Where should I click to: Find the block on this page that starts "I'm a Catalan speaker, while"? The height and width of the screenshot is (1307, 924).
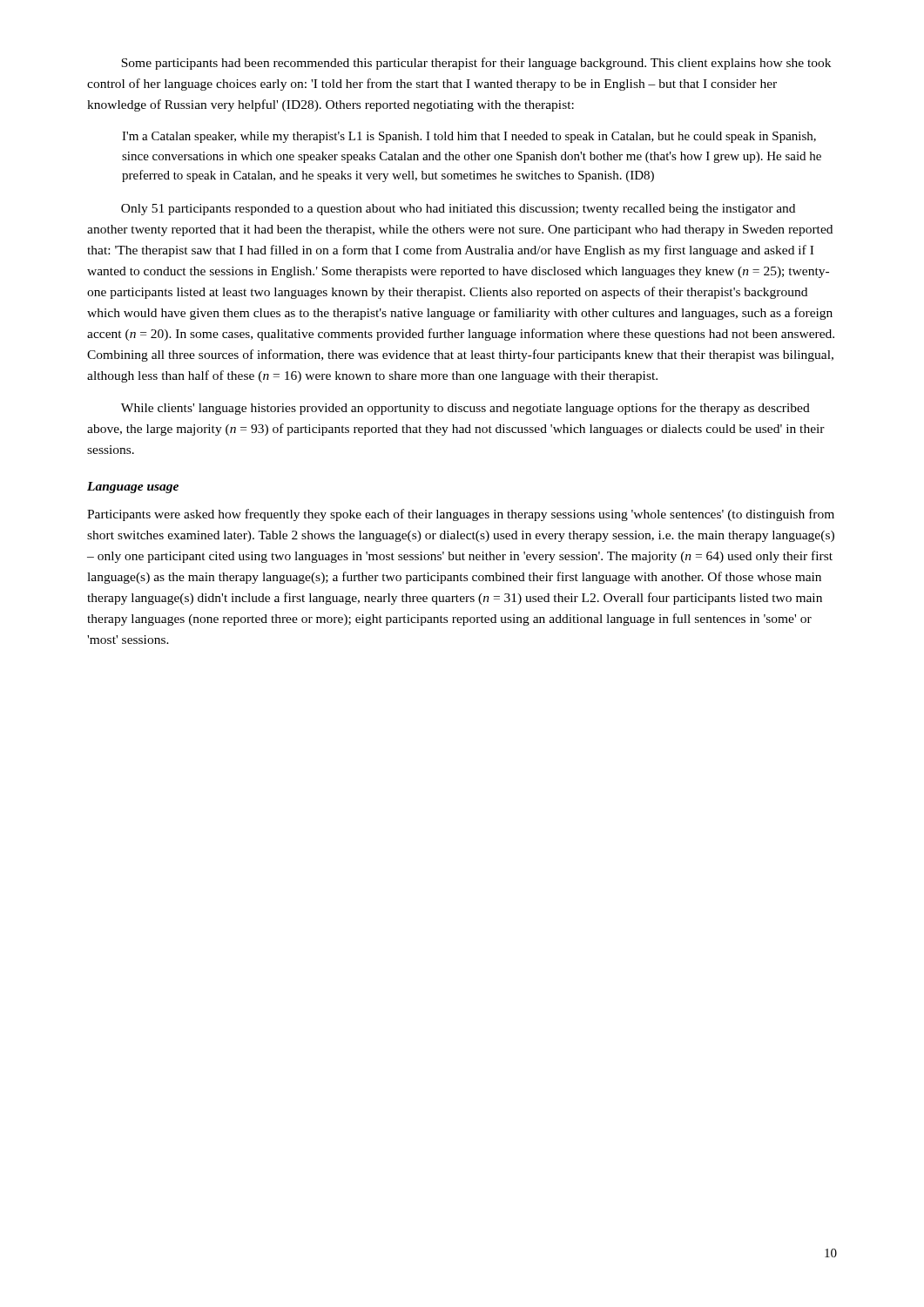pyautogui.click(x=475, y=156)
